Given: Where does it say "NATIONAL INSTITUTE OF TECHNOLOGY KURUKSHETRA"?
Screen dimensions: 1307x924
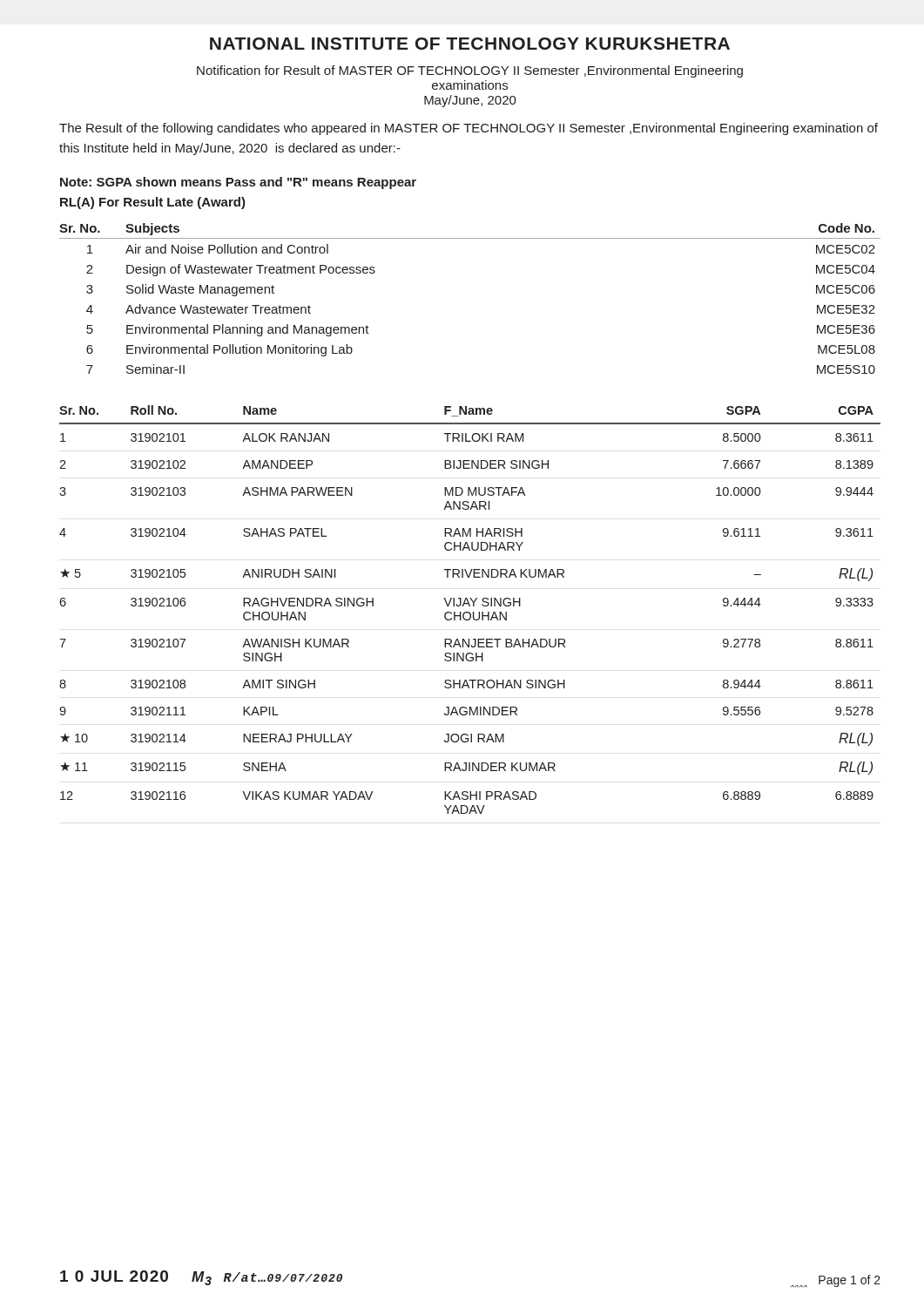Looking at the screenshot, I should pyautogui.click(x=470, y=44).
